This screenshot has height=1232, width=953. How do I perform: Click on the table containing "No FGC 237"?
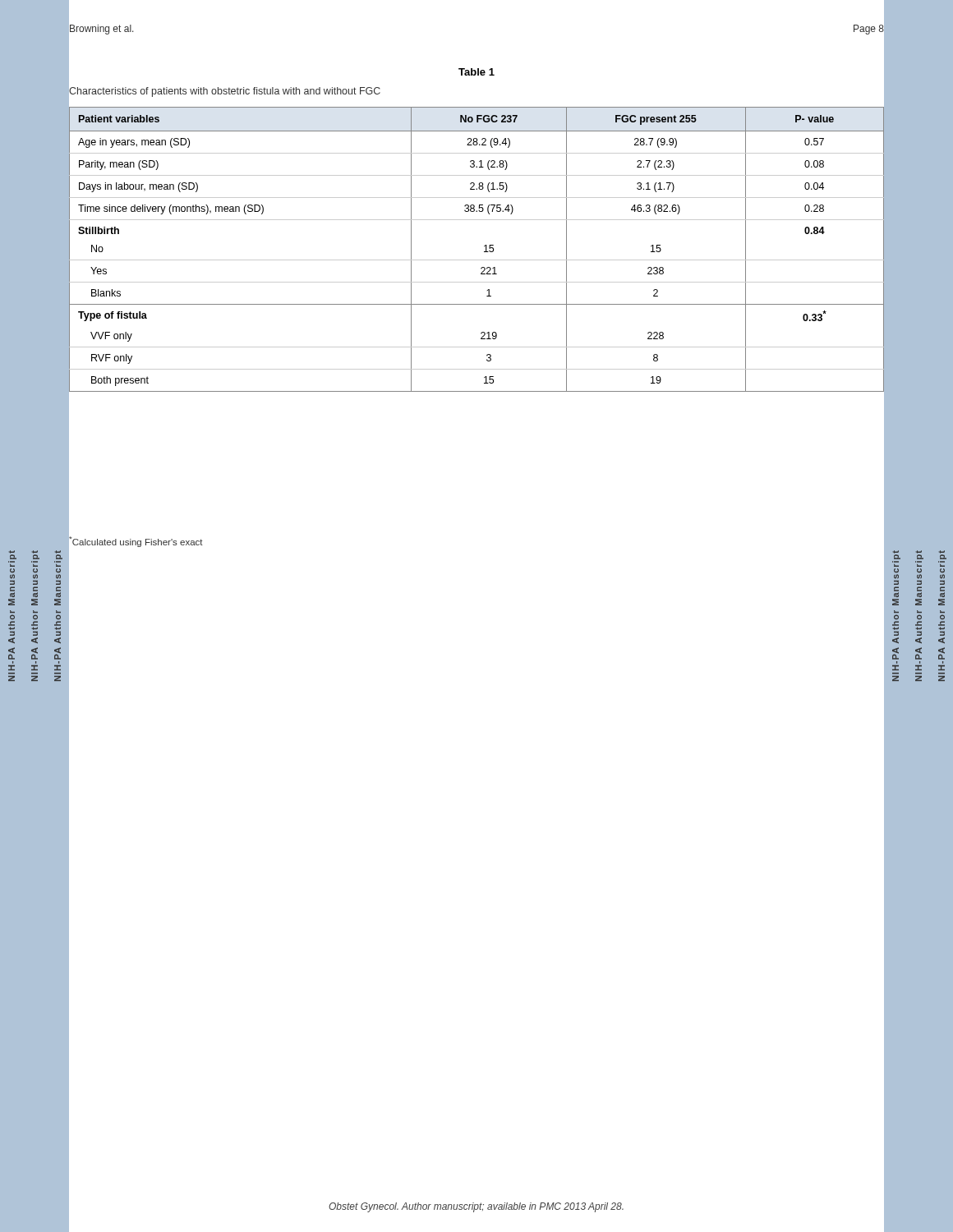476,249
